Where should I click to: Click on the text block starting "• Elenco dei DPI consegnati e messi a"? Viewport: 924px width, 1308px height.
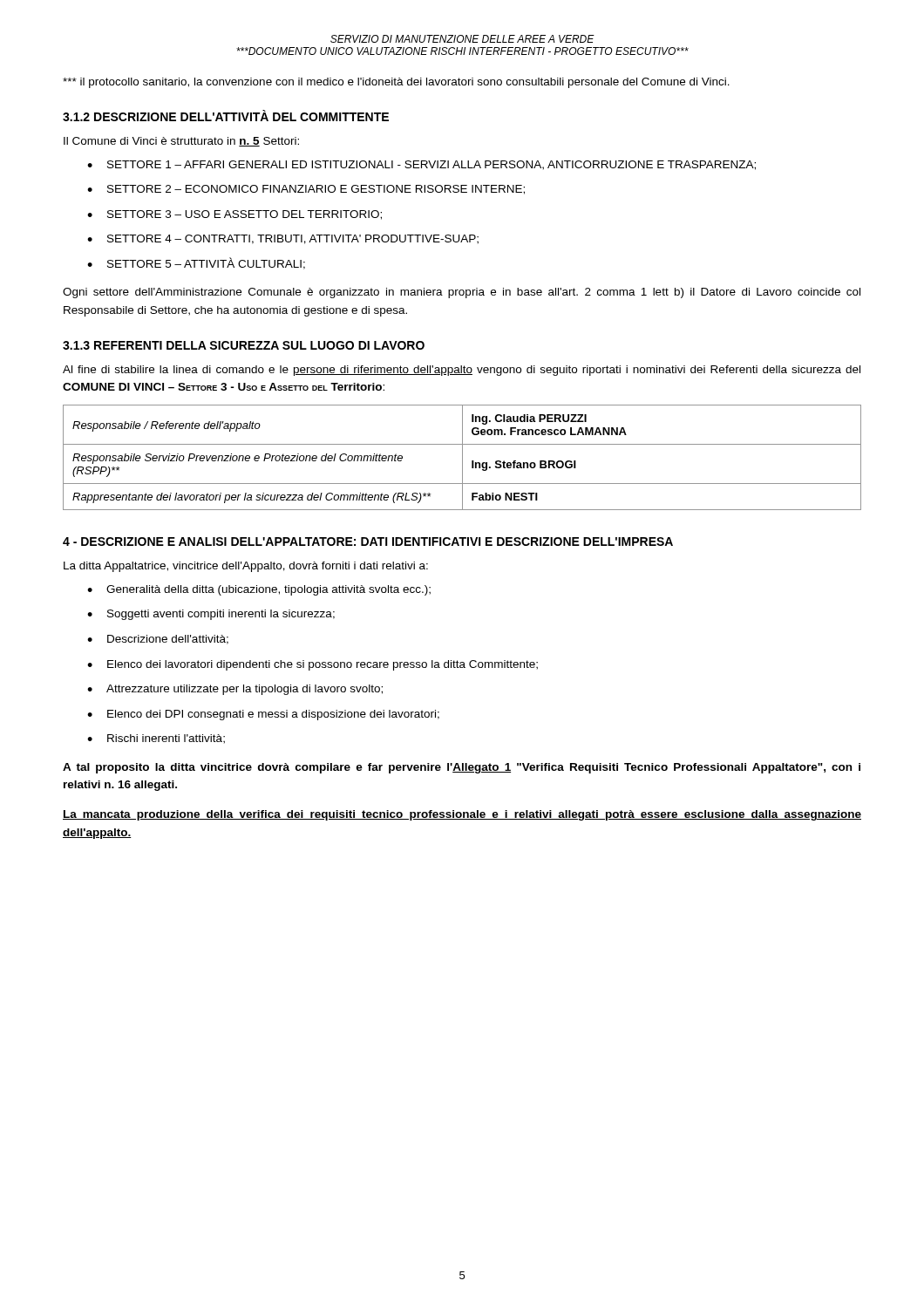point(263,715)
